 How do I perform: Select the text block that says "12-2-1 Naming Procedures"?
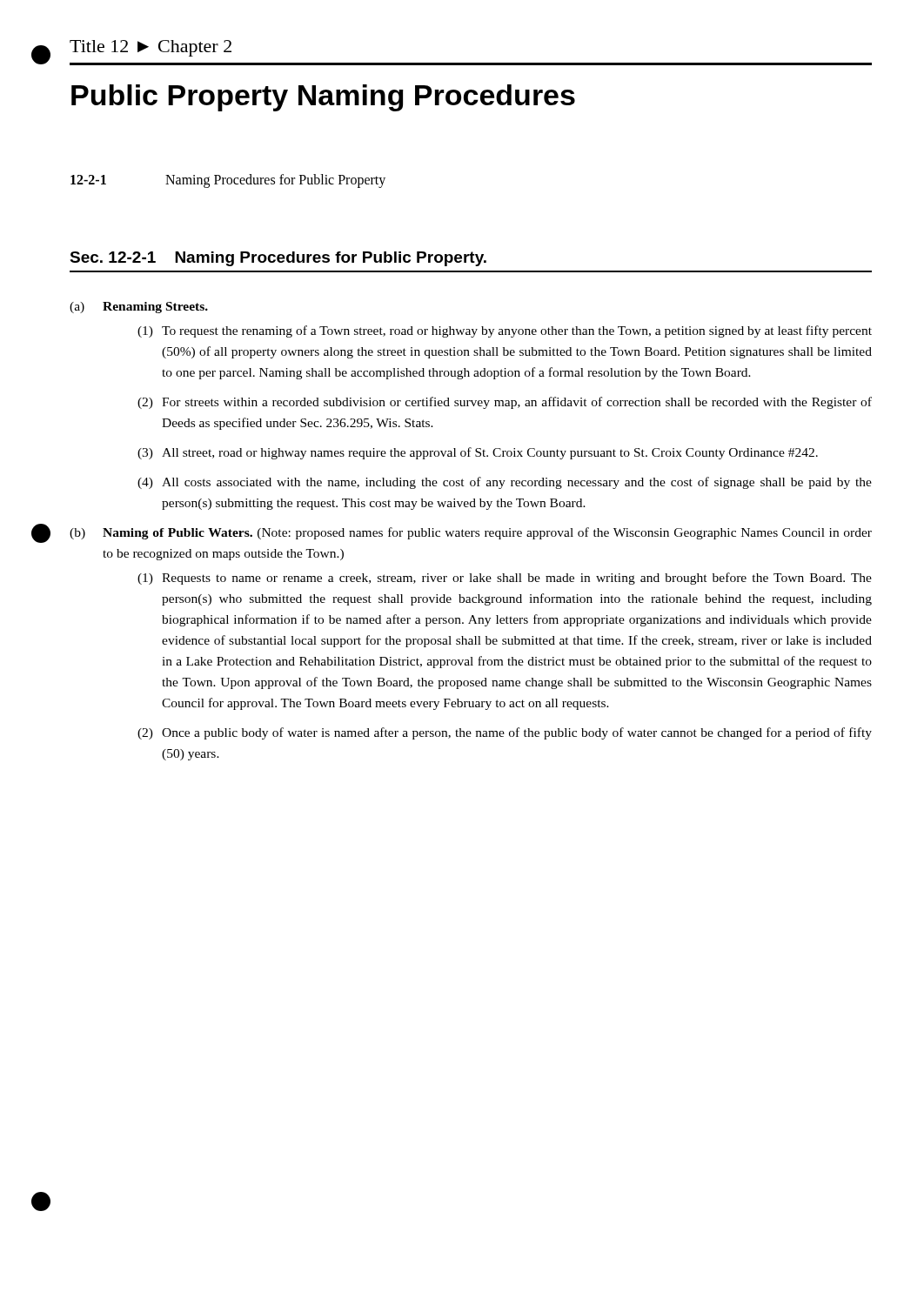(x=228, y=180)
